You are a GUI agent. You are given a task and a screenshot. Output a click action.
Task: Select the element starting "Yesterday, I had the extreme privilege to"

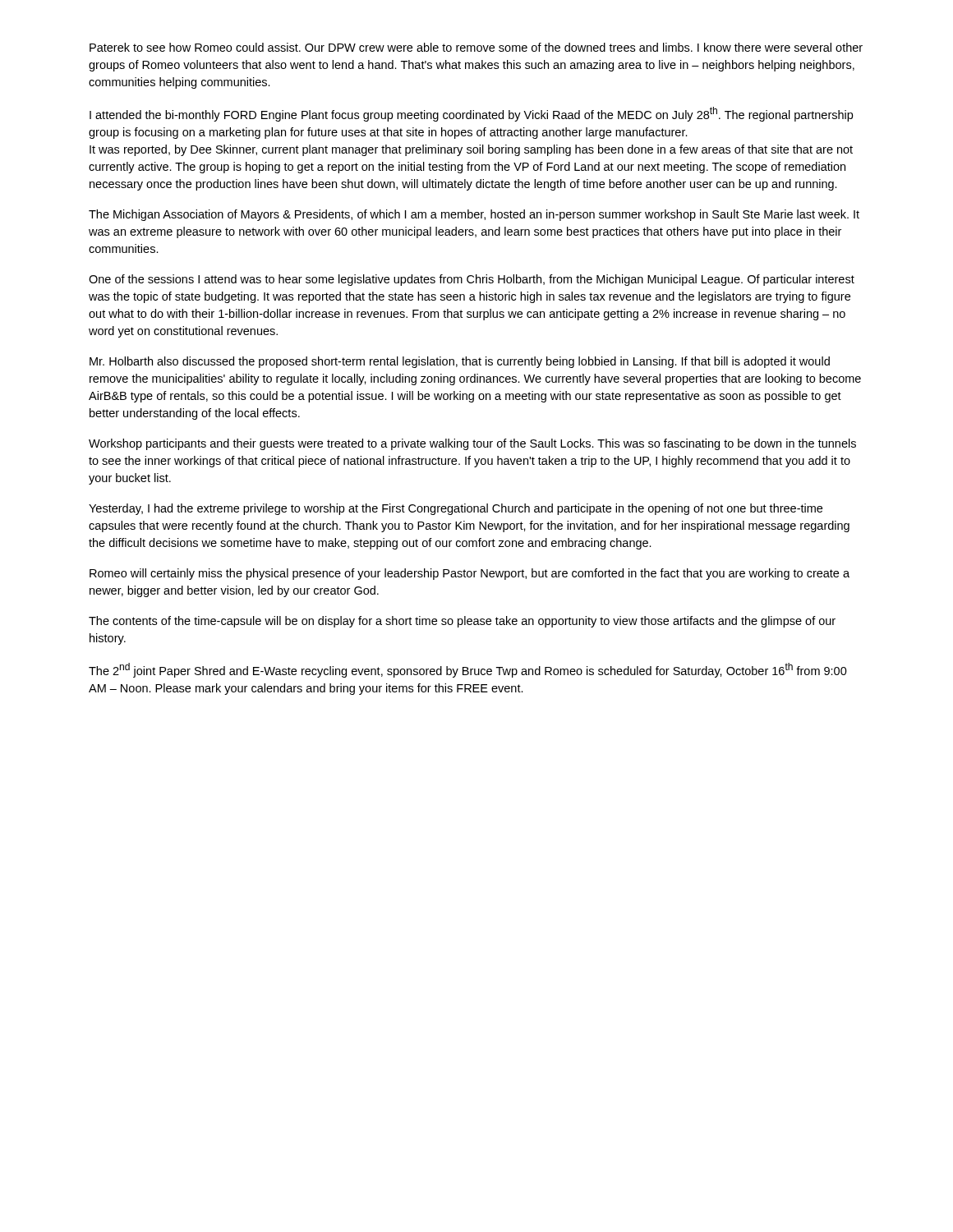(x=469, y=526)
